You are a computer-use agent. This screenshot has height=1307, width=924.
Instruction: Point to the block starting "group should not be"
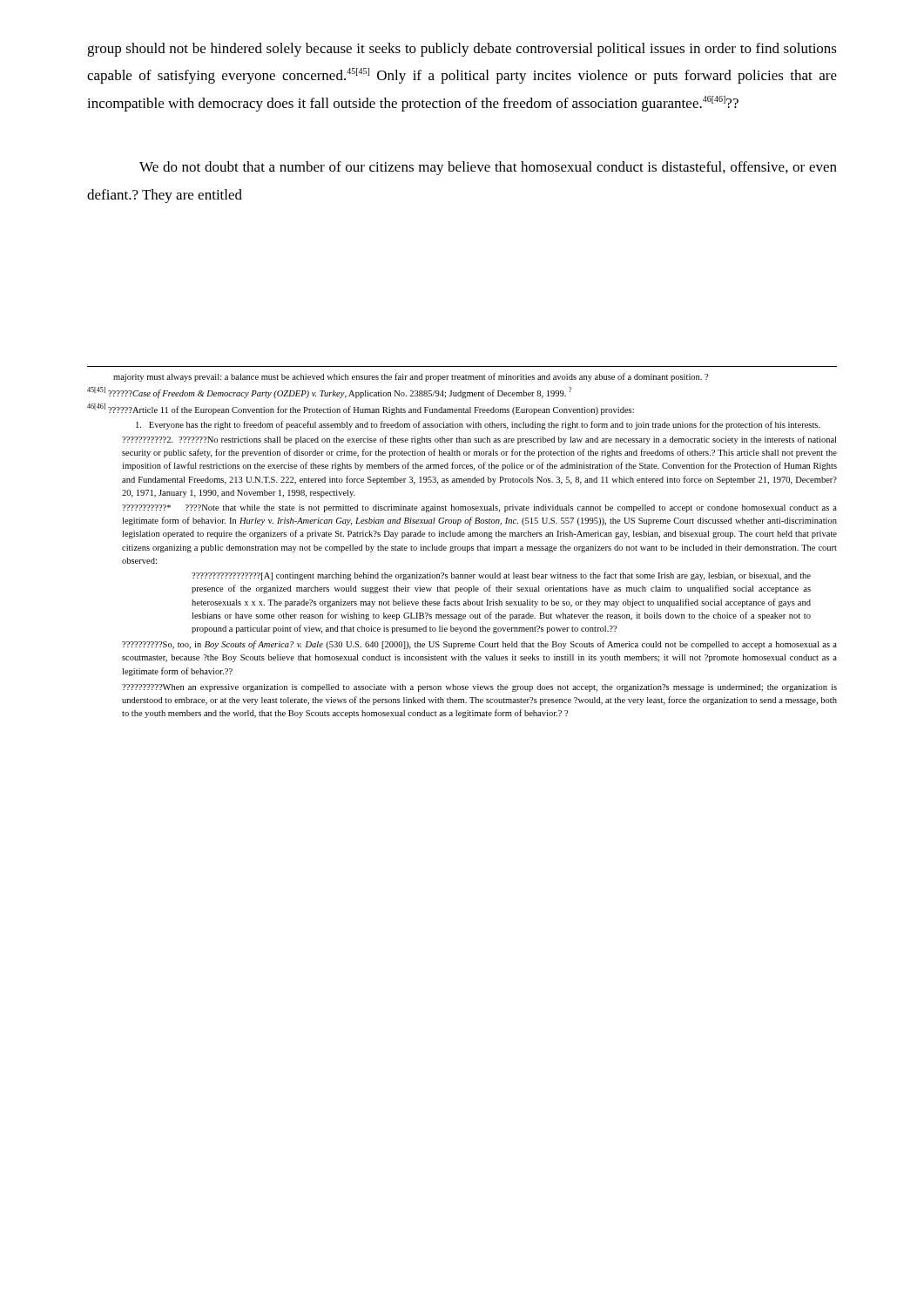pos(462,76)
